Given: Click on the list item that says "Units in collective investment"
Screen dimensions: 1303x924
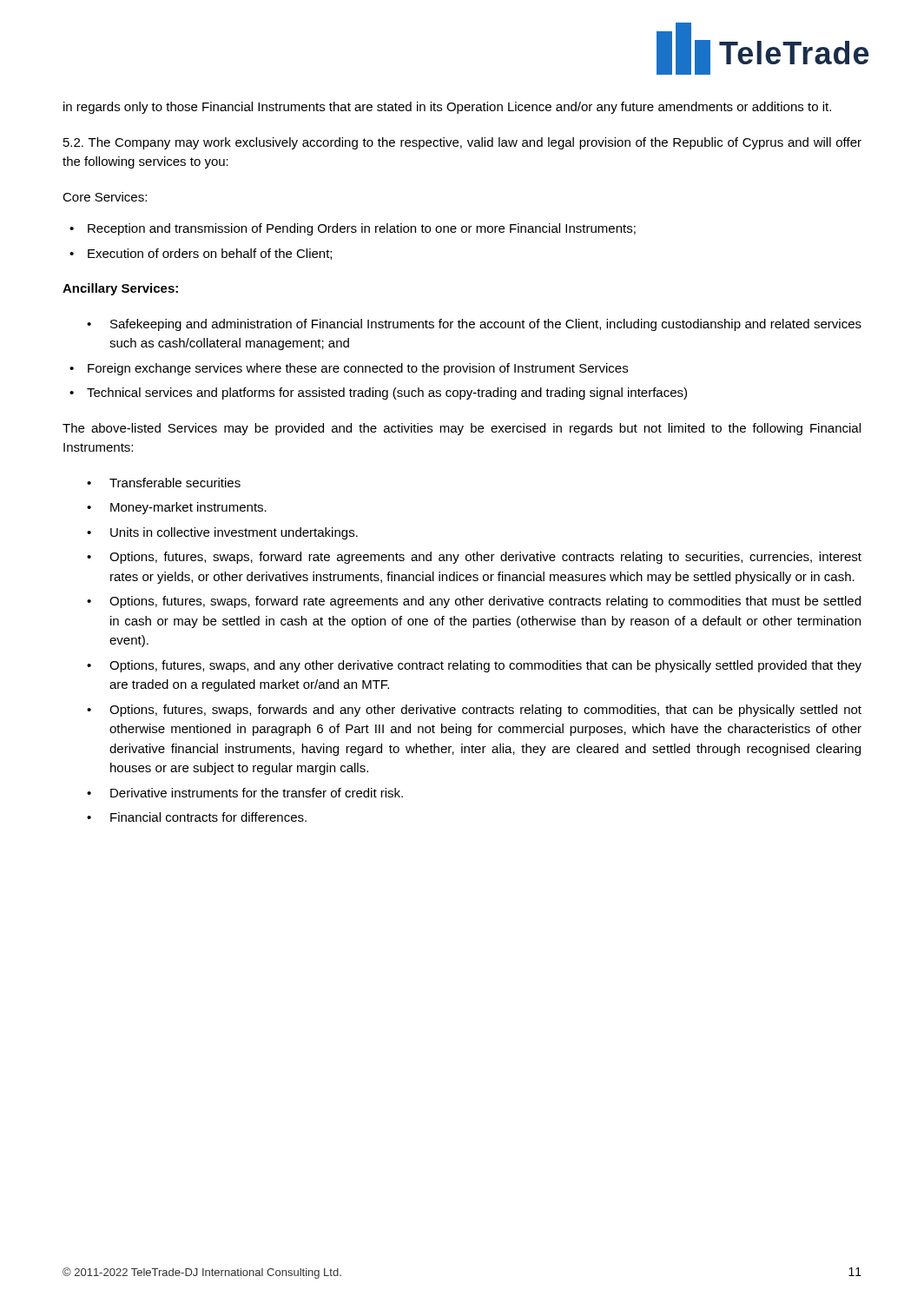Looking at the screenshot, I should click(222, 533).
